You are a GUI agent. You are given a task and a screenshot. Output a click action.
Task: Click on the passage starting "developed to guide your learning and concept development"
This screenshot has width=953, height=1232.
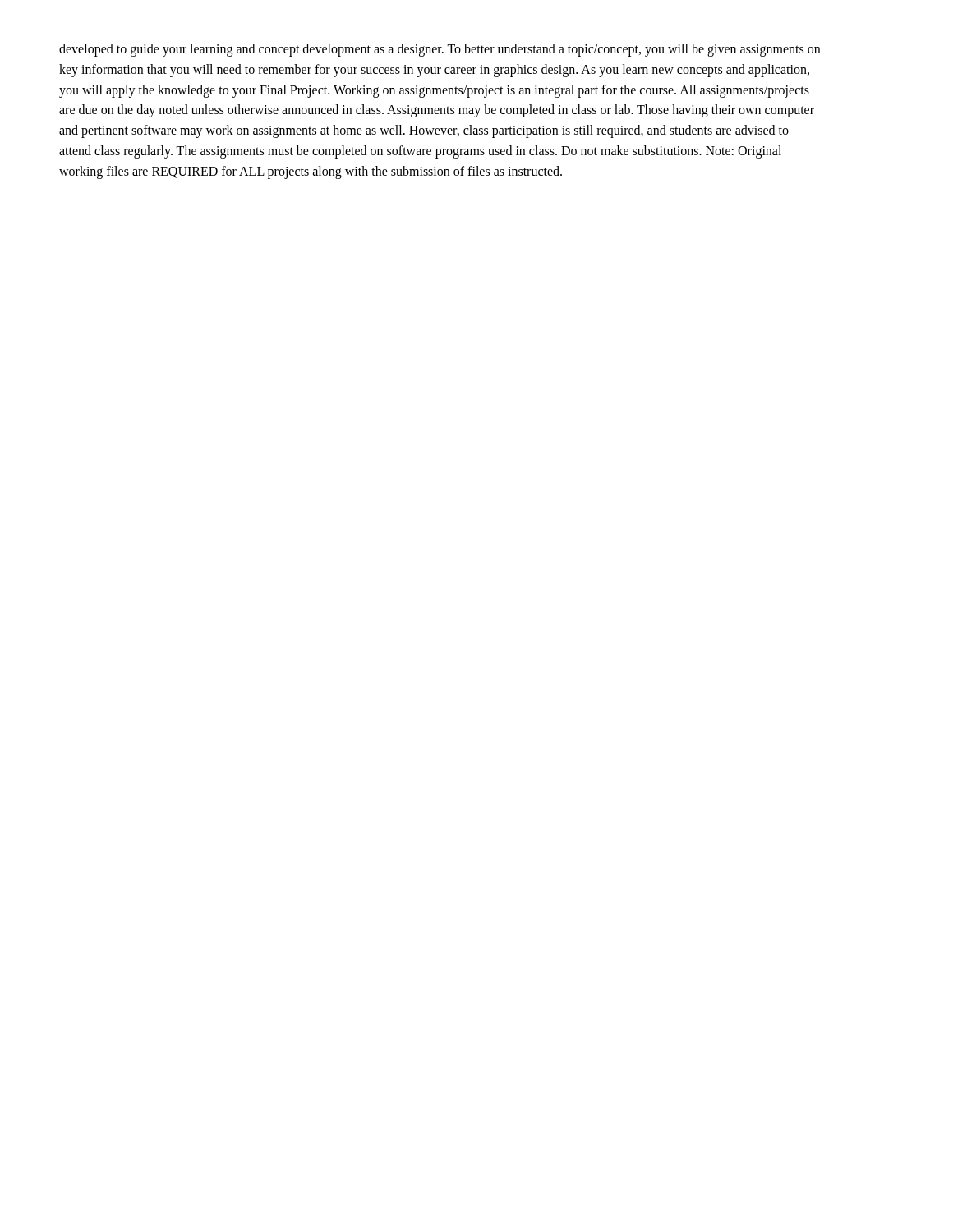click(x=440, y=110)
